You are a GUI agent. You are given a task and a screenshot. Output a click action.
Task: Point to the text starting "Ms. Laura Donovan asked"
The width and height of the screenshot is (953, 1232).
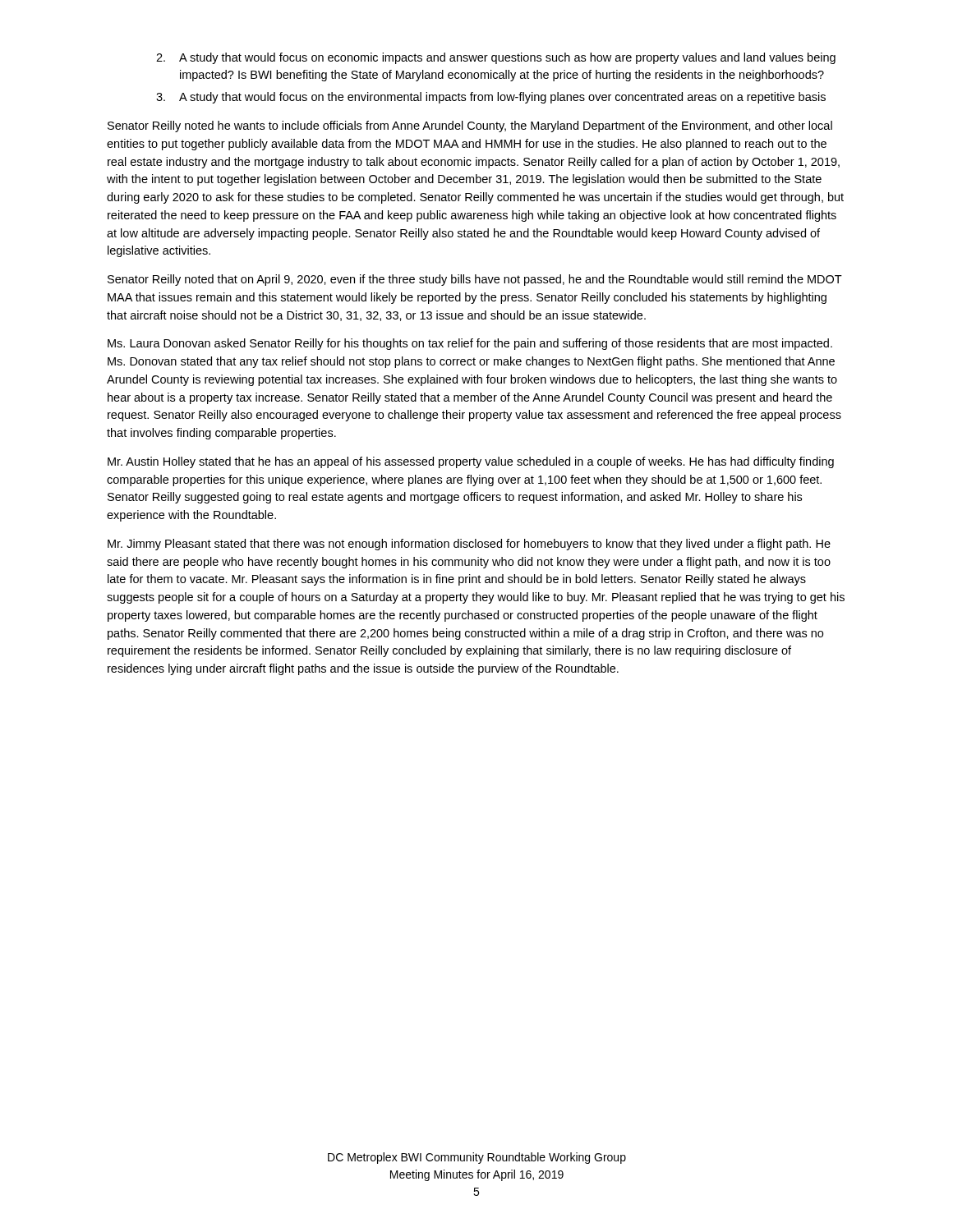point(474,388)
